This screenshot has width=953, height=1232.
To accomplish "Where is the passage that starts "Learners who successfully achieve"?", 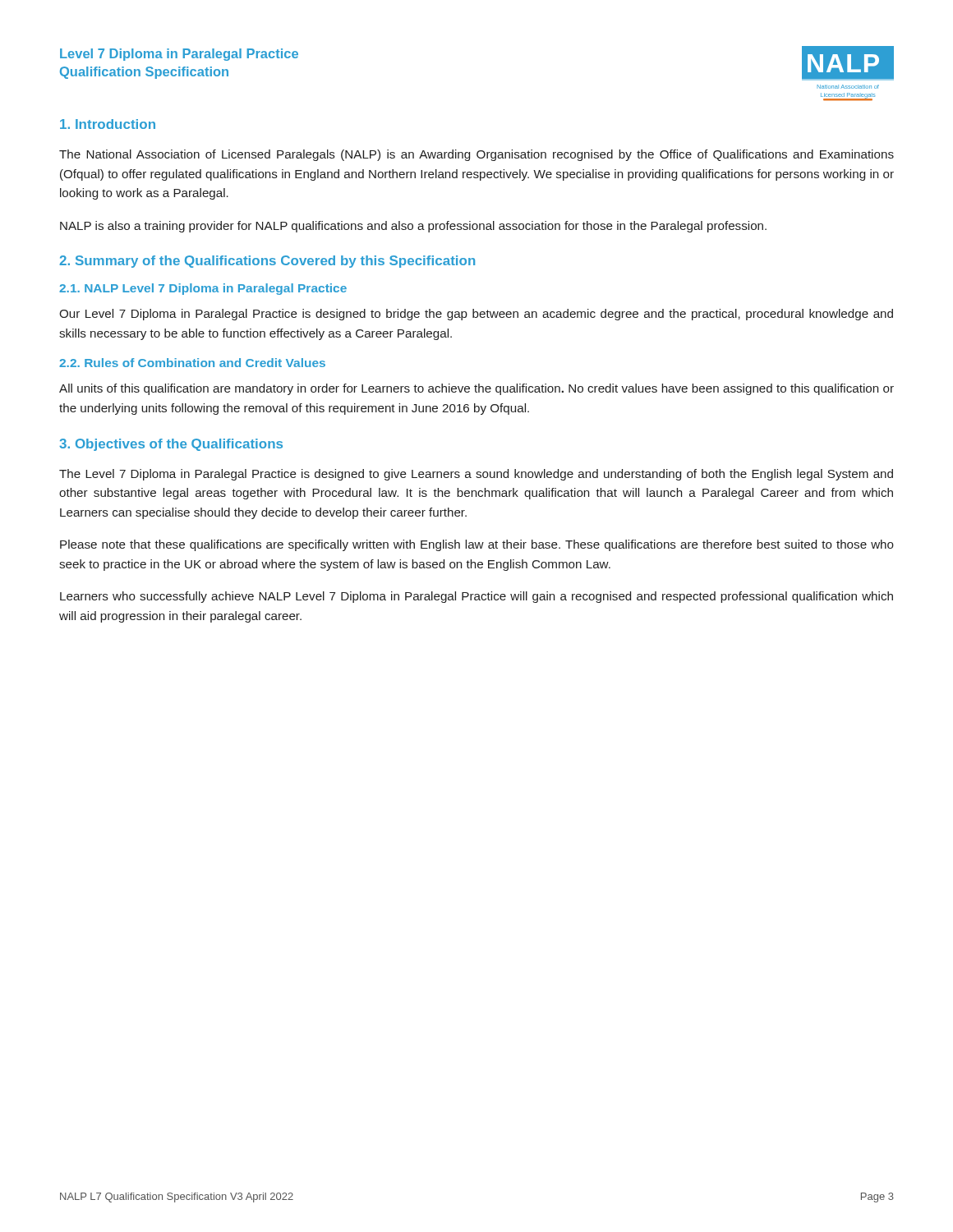I will tap(476, 606).
